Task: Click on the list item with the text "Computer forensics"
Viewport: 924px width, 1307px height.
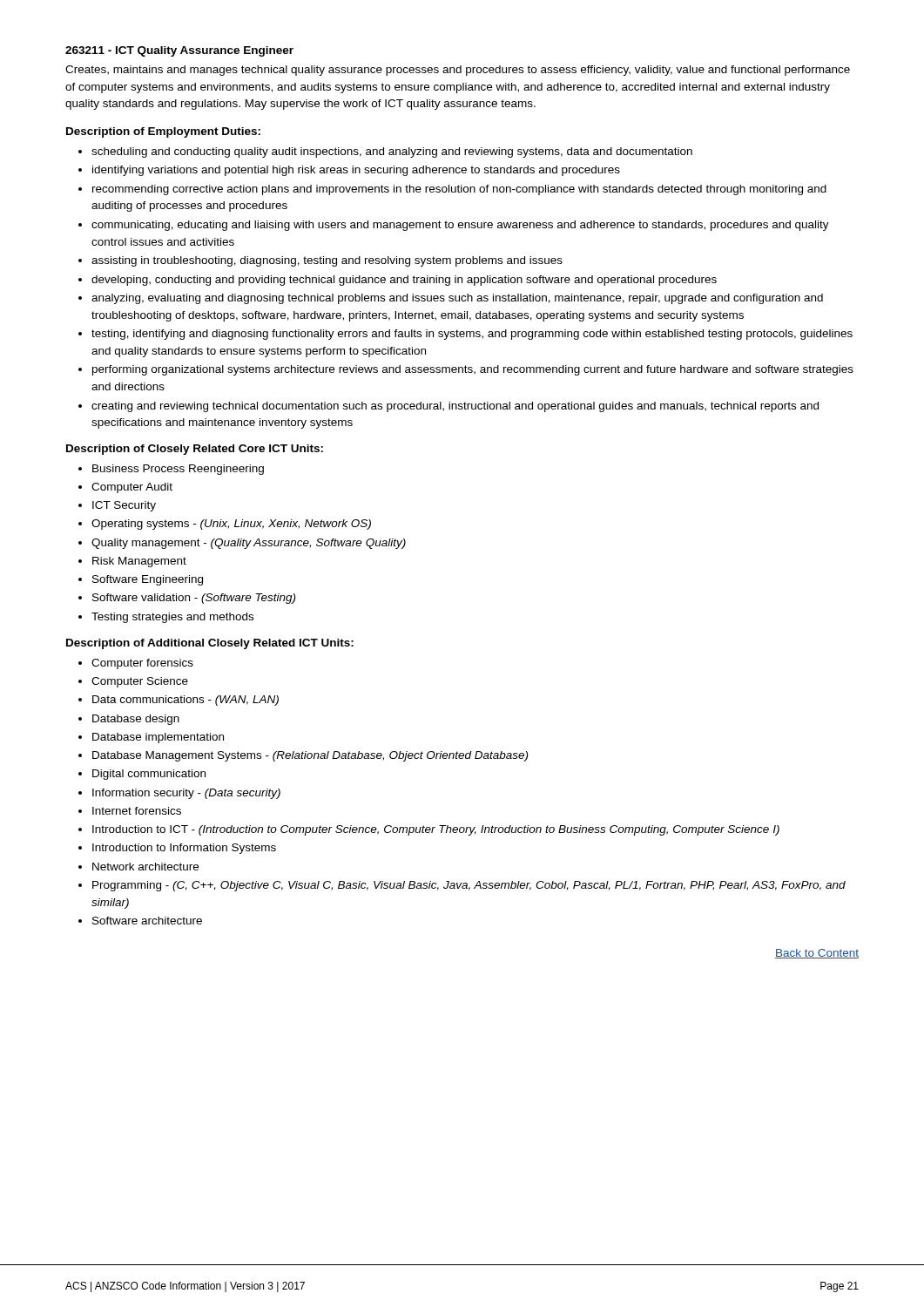Action: click(142, 663)
